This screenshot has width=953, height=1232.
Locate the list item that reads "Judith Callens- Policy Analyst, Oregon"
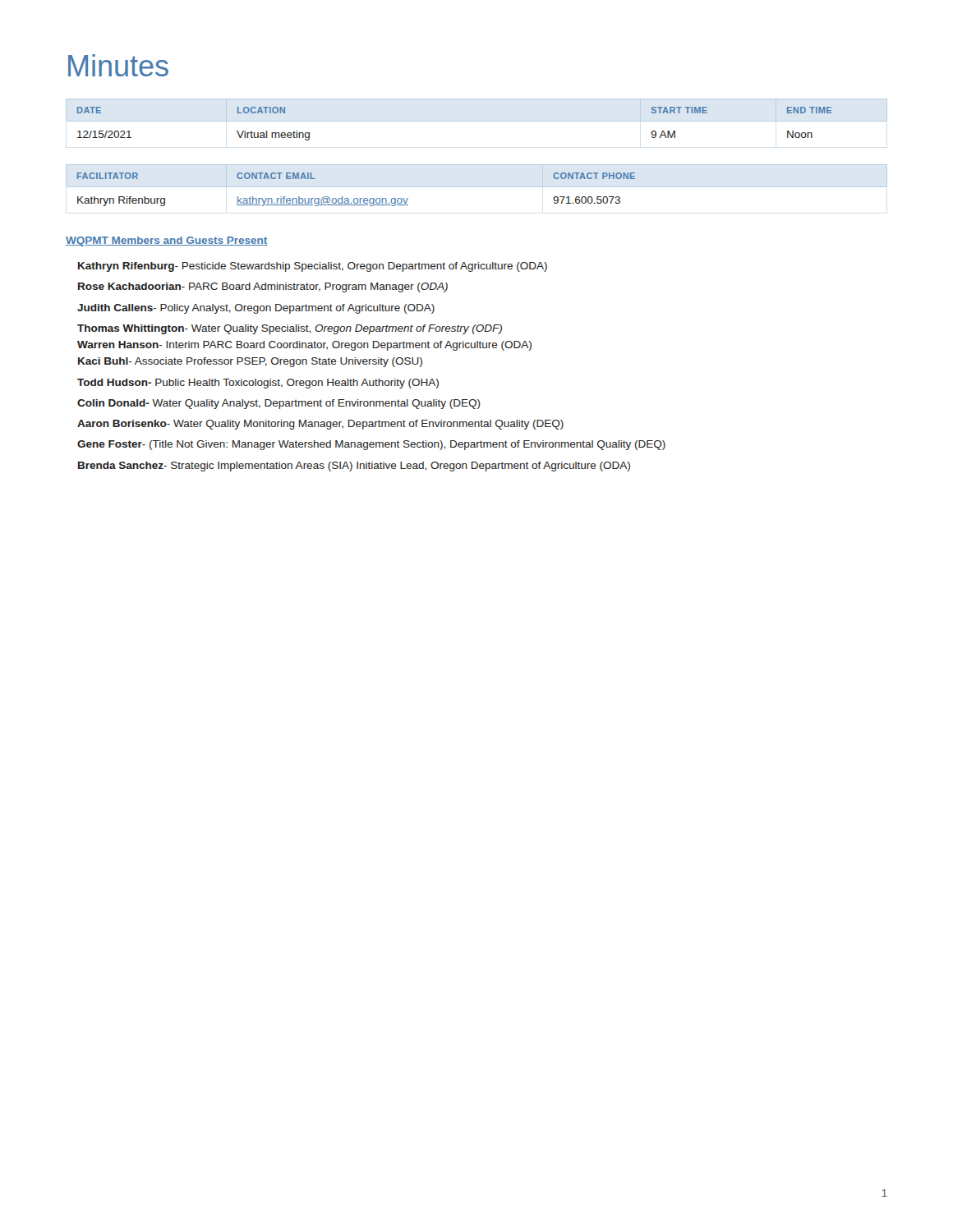pyautogui.click(x=256, y=307)
